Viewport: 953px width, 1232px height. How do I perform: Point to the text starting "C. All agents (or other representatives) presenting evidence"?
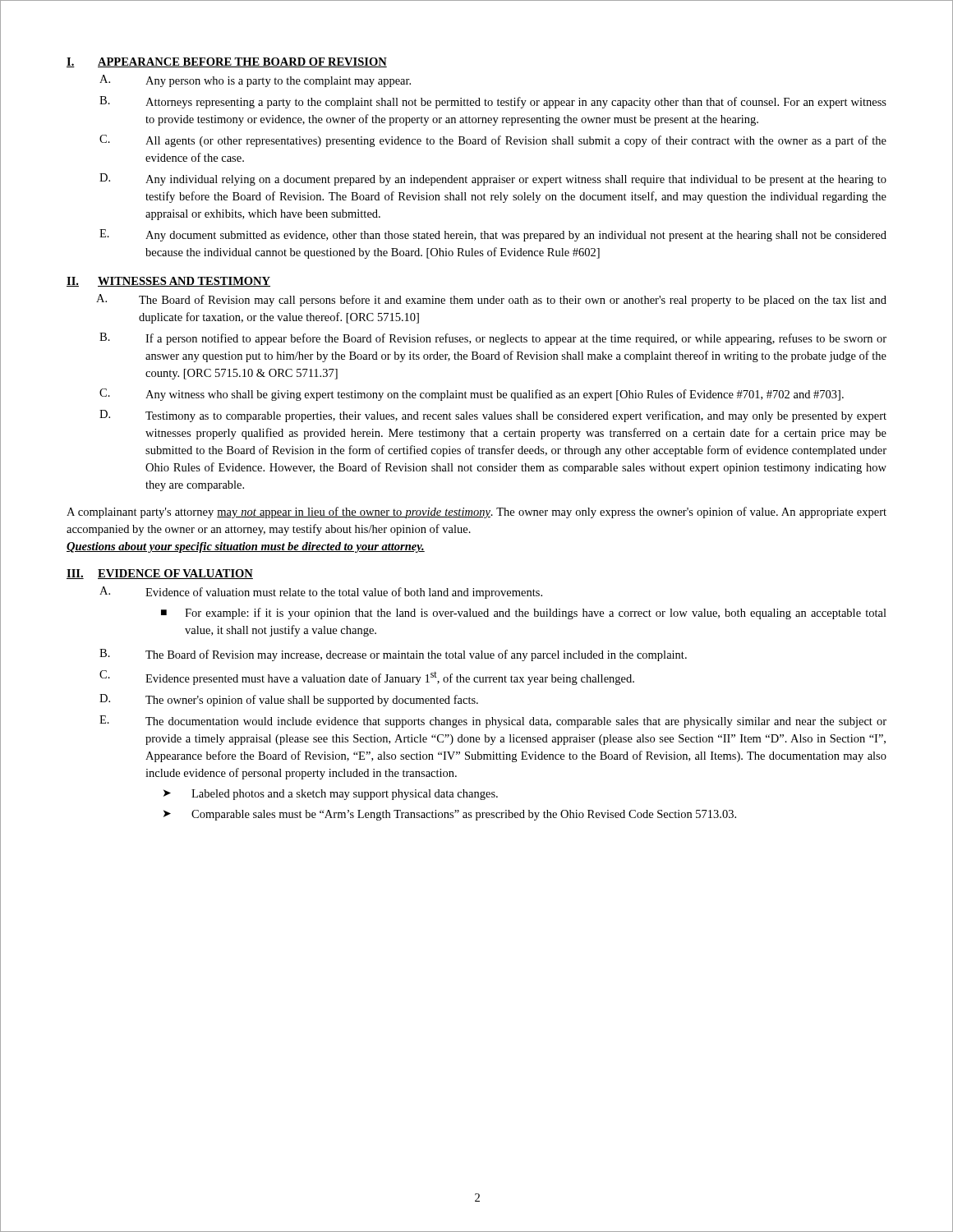point(476,150)
